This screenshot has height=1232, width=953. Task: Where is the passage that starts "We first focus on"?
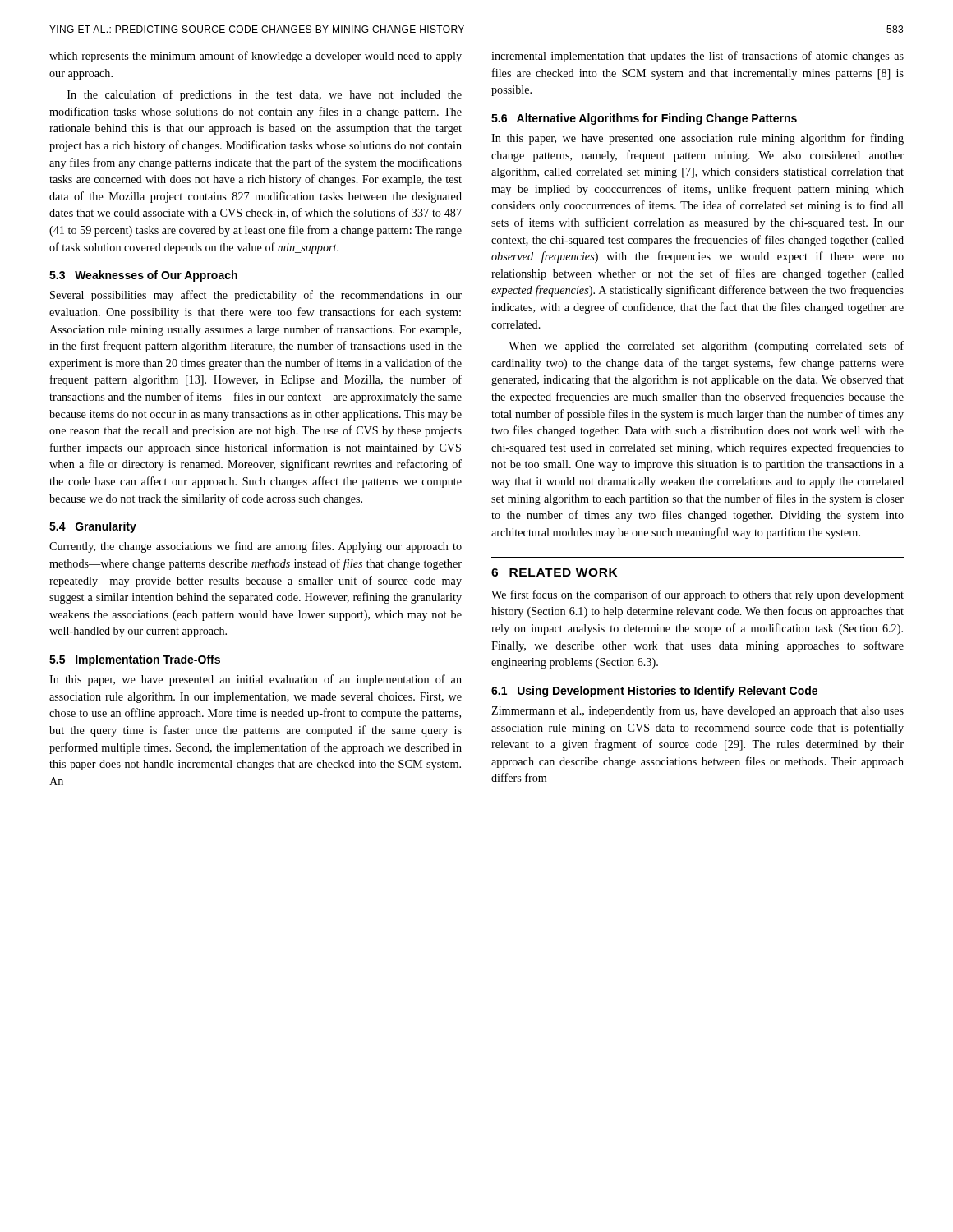(x=698, y=629)
